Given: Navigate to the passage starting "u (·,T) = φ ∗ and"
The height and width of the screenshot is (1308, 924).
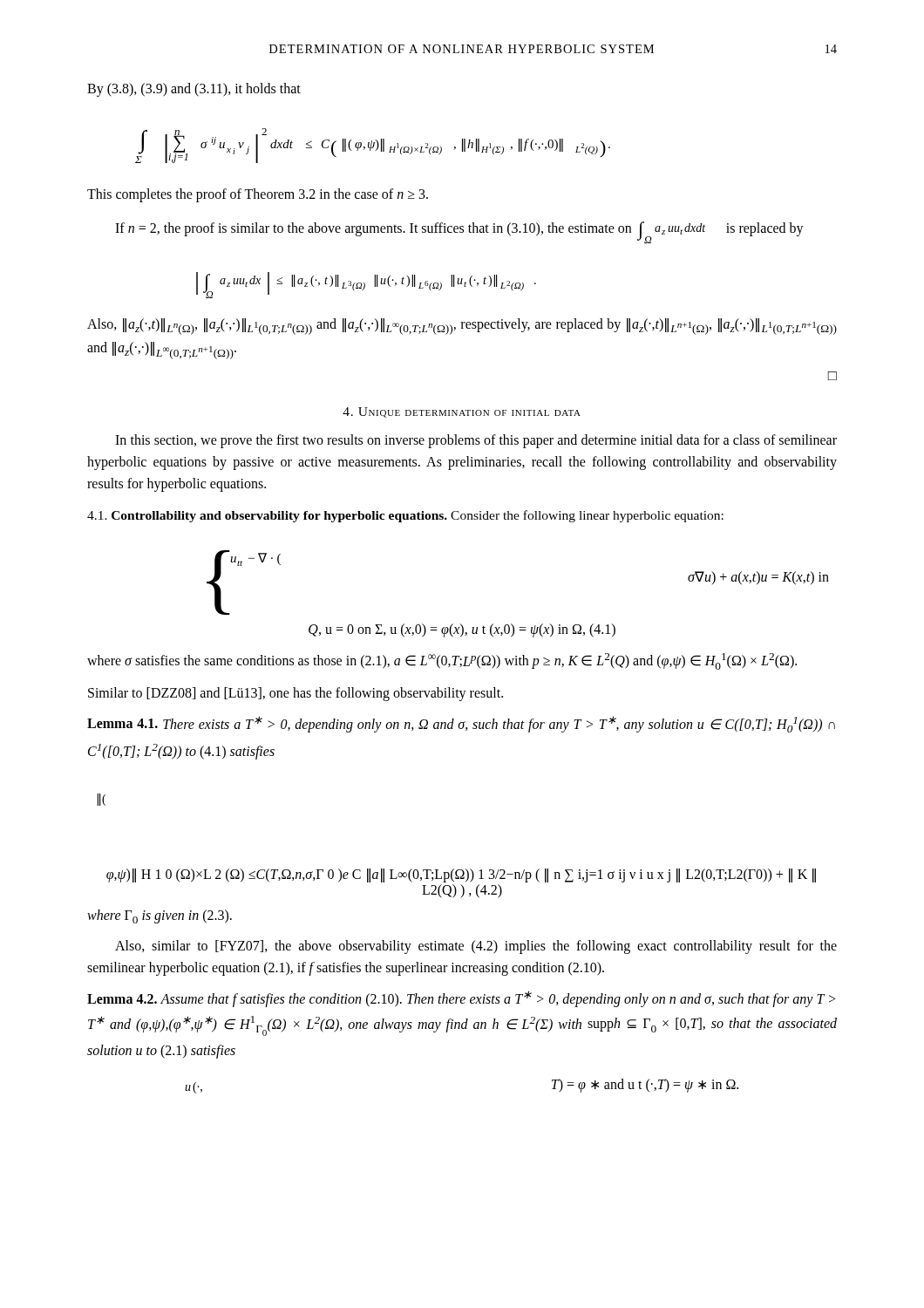Looking at the screenshot, I should click(194, 1086).
